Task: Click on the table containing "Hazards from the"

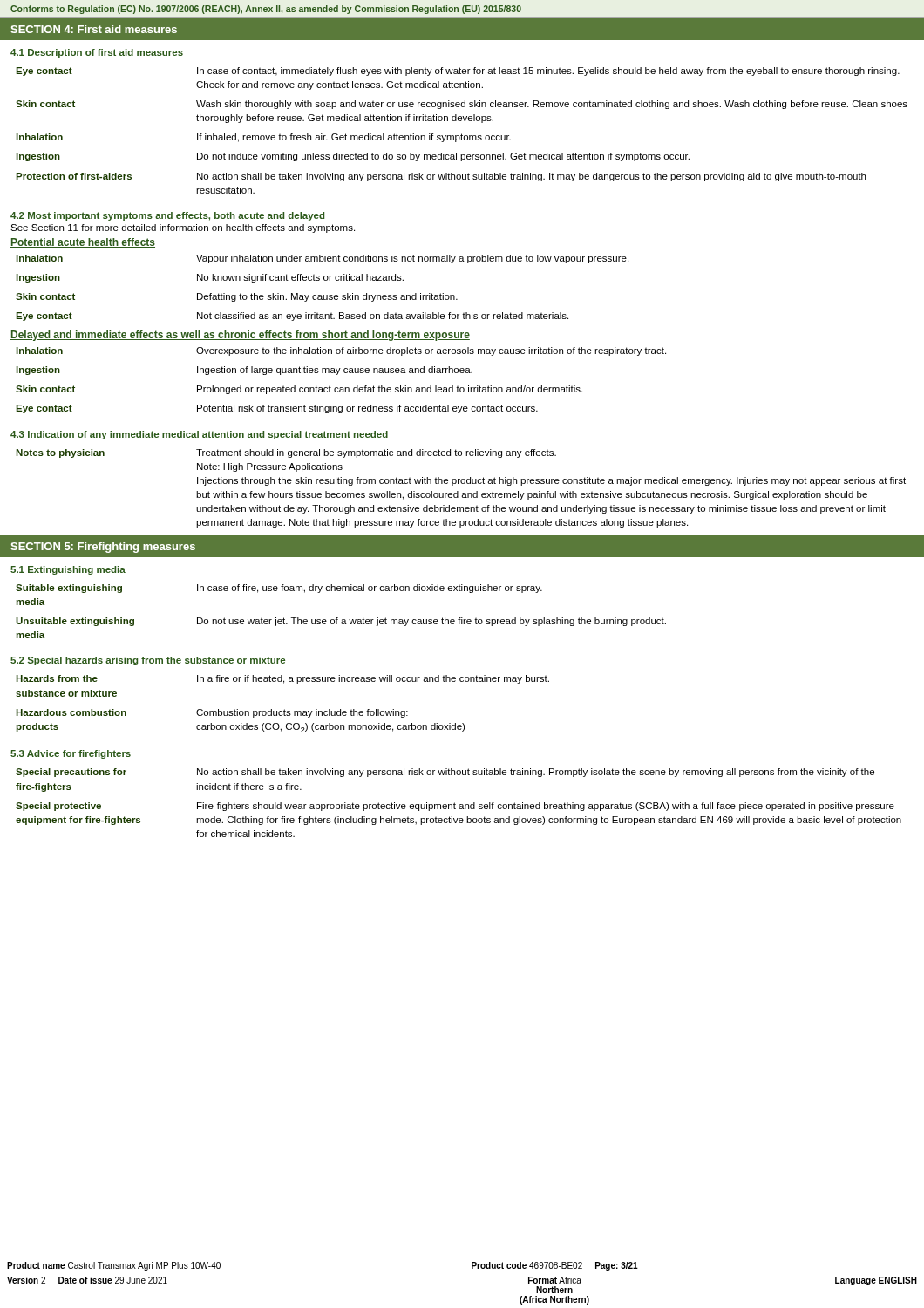Action: point(462,704)
